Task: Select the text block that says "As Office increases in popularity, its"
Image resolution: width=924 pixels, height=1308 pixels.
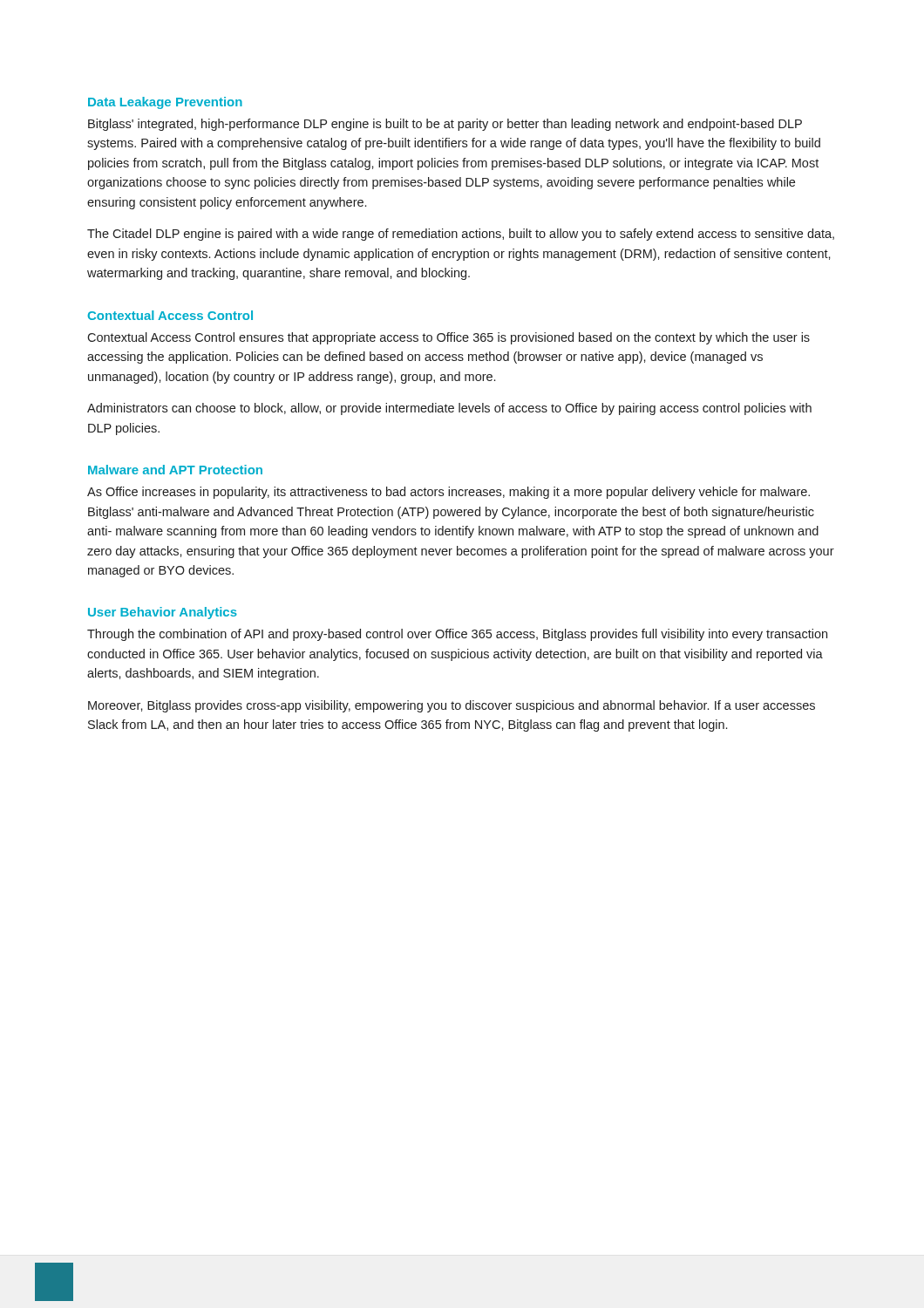Action: 460,531
